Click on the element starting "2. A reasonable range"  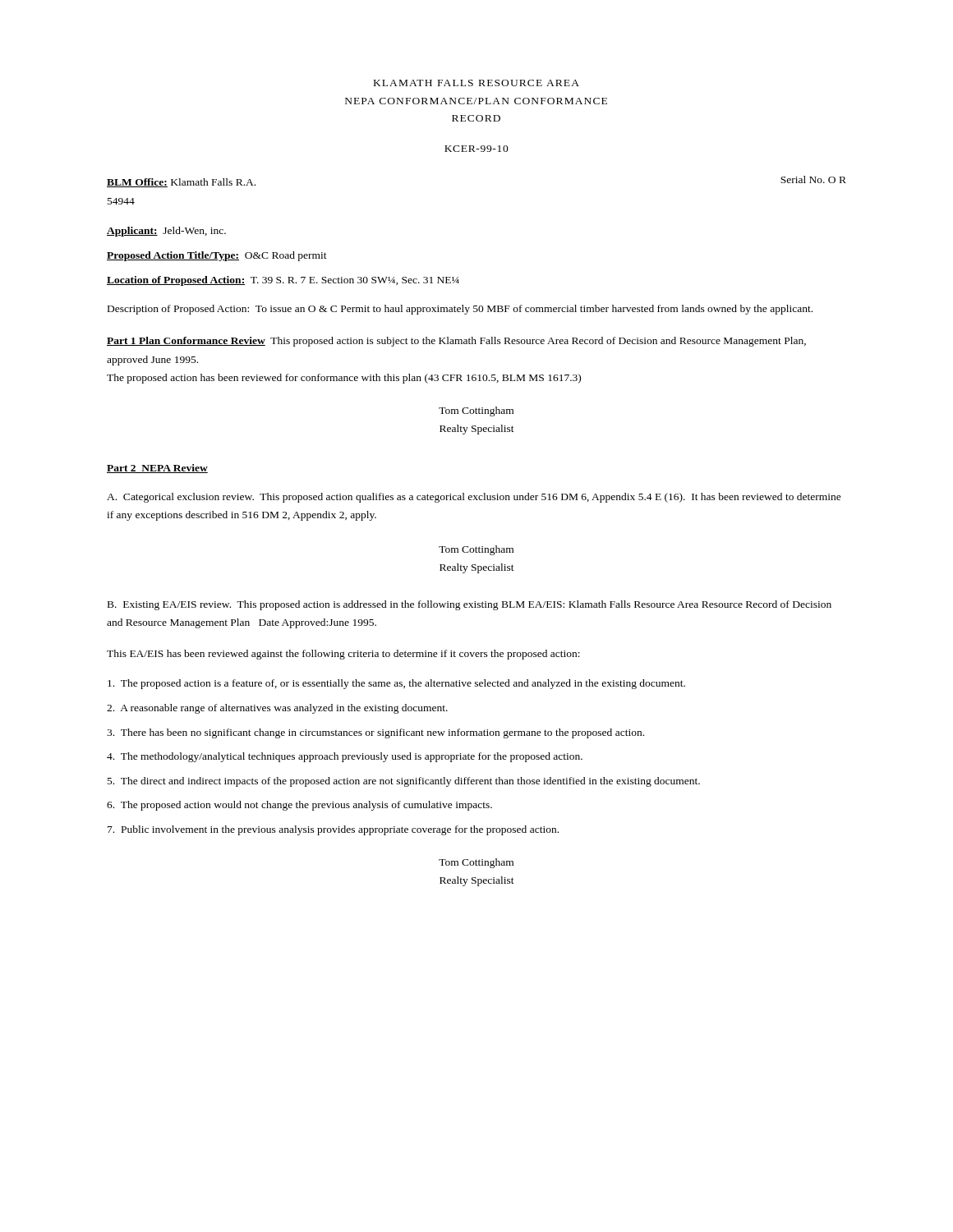coord(277,708)
